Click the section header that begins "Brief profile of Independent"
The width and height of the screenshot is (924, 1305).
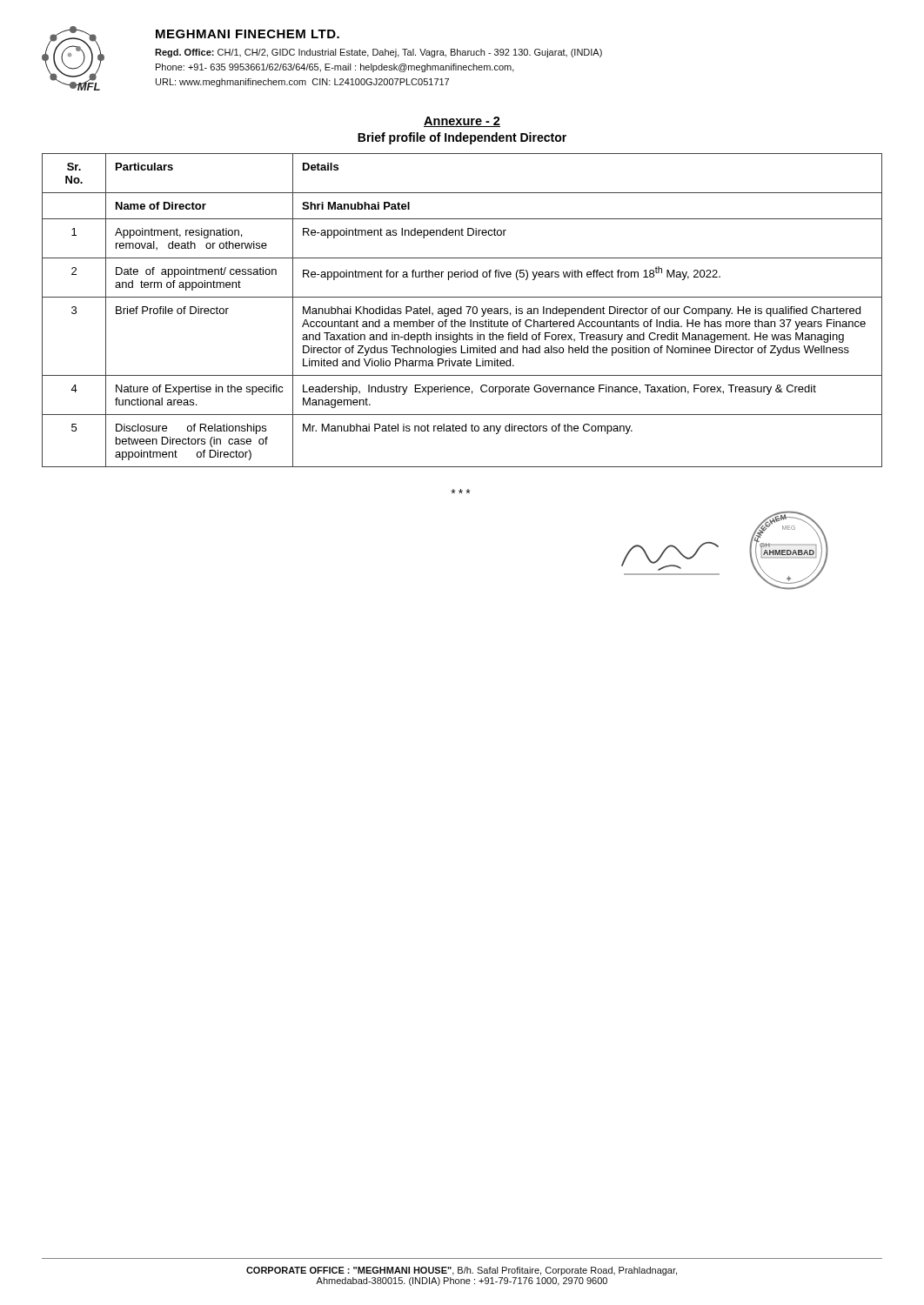(462, 137)
